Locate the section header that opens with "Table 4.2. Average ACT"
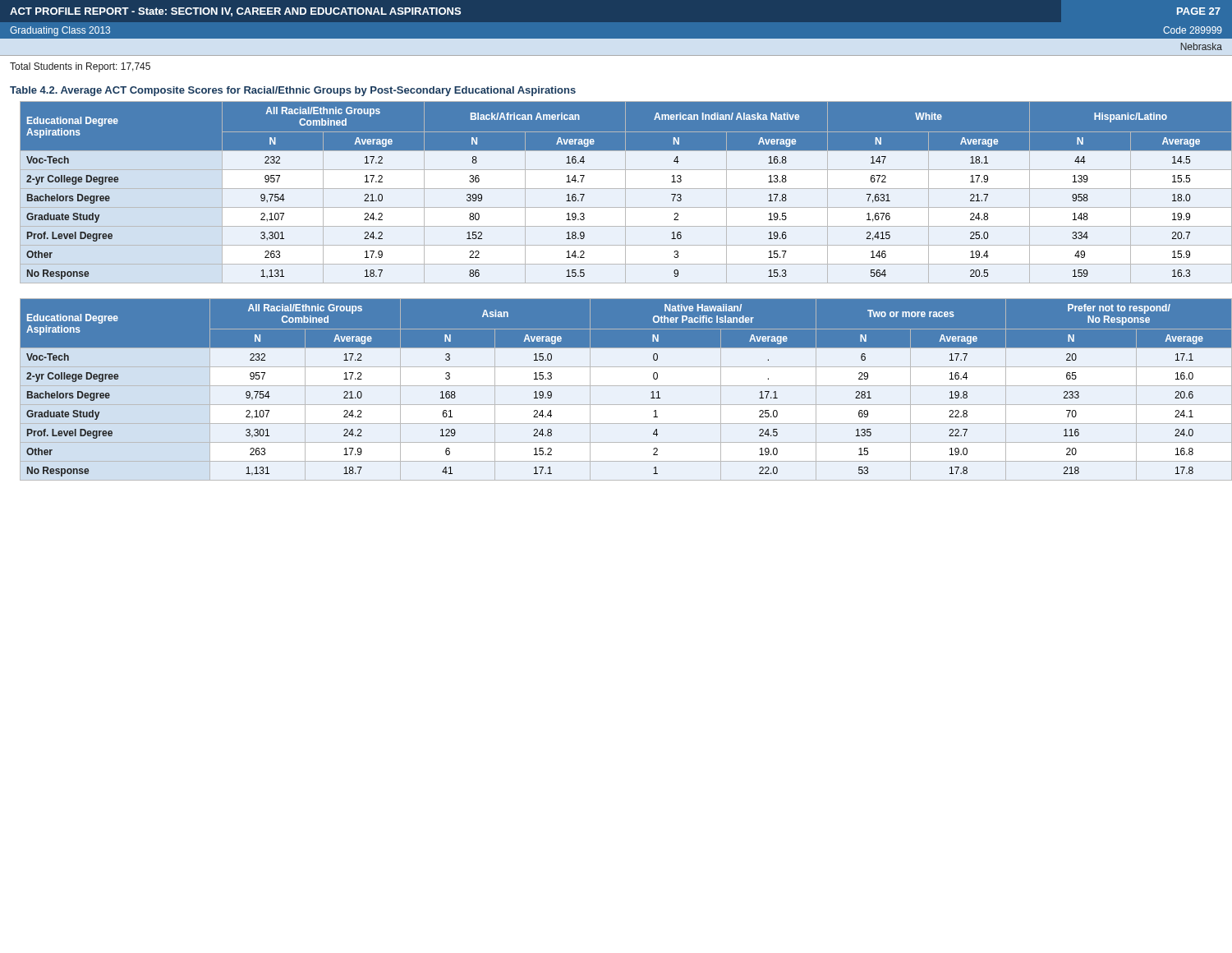Viewport: 1232px width, 953px height. coord(293,90)
